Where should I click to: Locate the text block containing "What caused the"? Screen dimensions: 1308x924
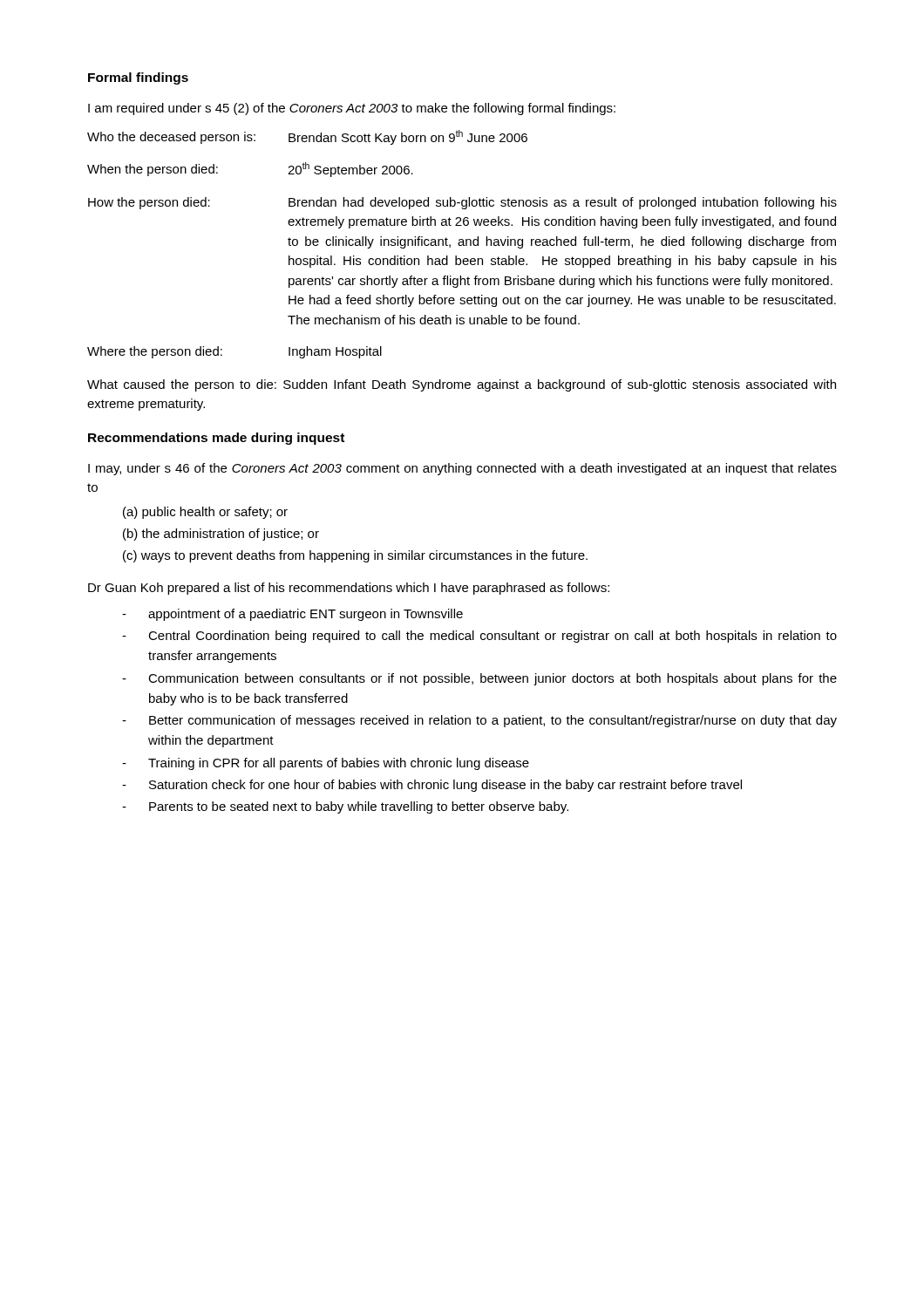(x=462, y=394)
